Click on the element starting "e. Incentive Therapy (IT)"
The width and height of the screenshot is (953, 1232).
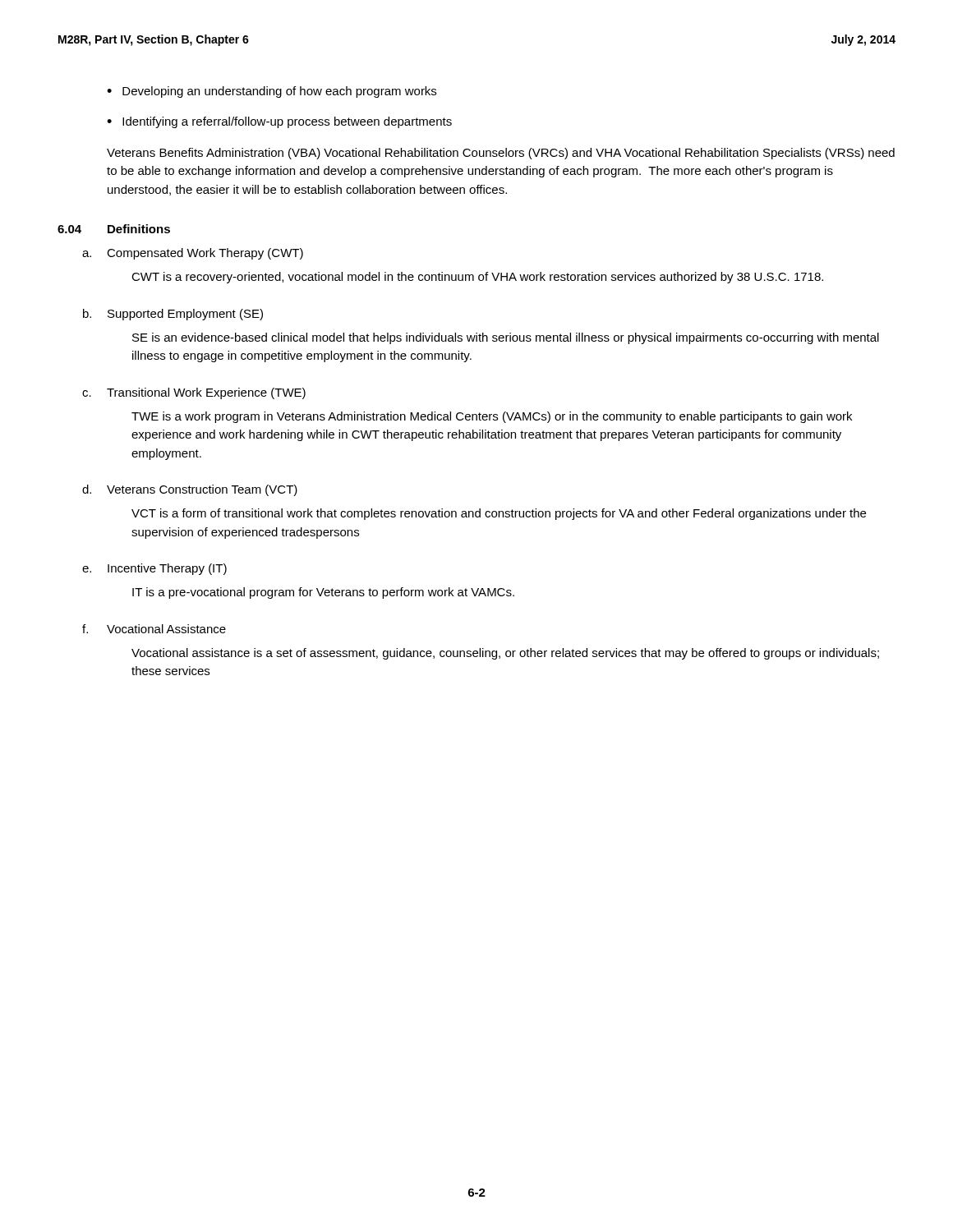click(x=155, y=568)
